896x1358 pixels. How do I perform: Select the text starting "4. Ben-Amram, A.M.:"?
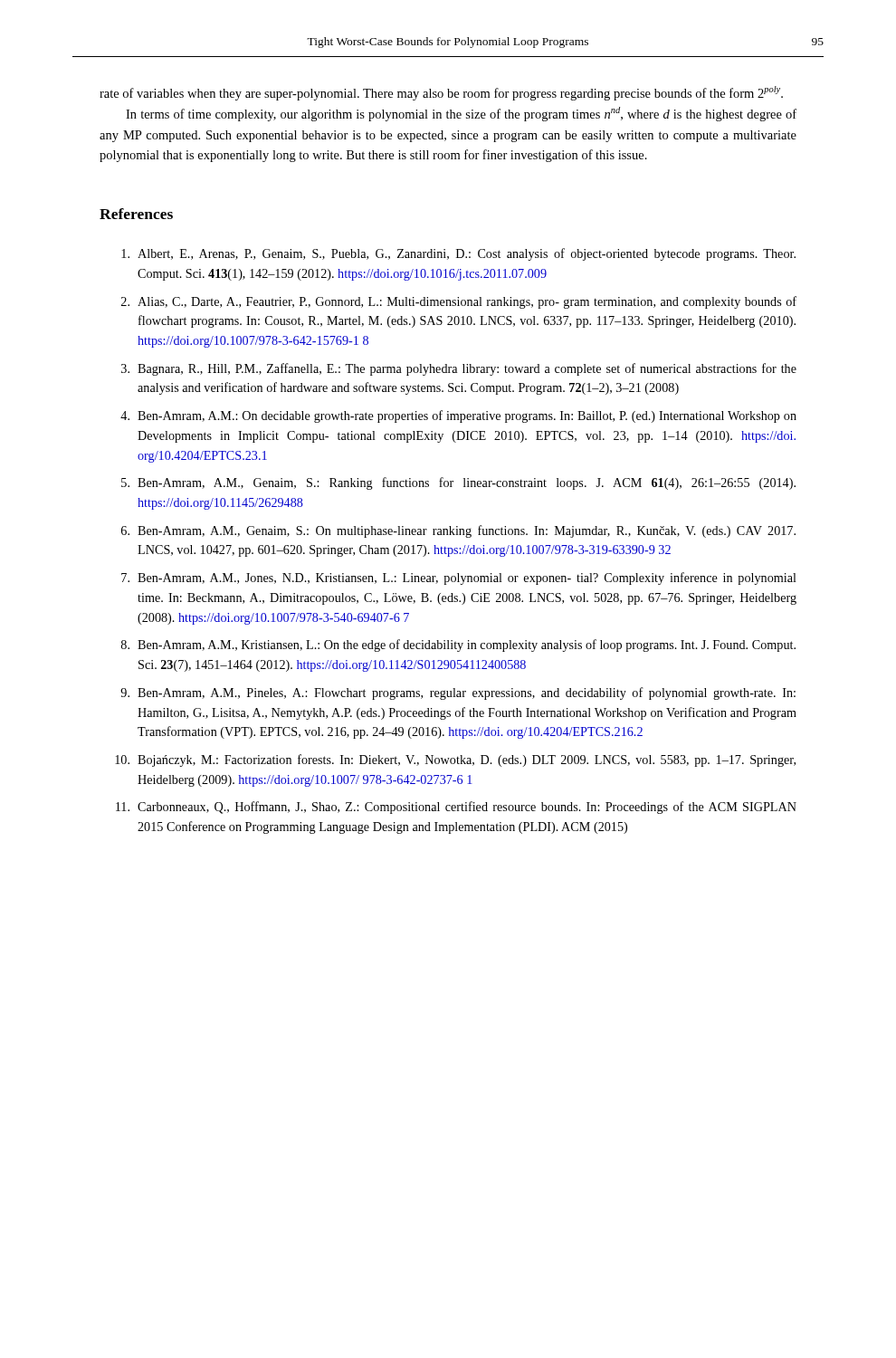coord(448,436)
